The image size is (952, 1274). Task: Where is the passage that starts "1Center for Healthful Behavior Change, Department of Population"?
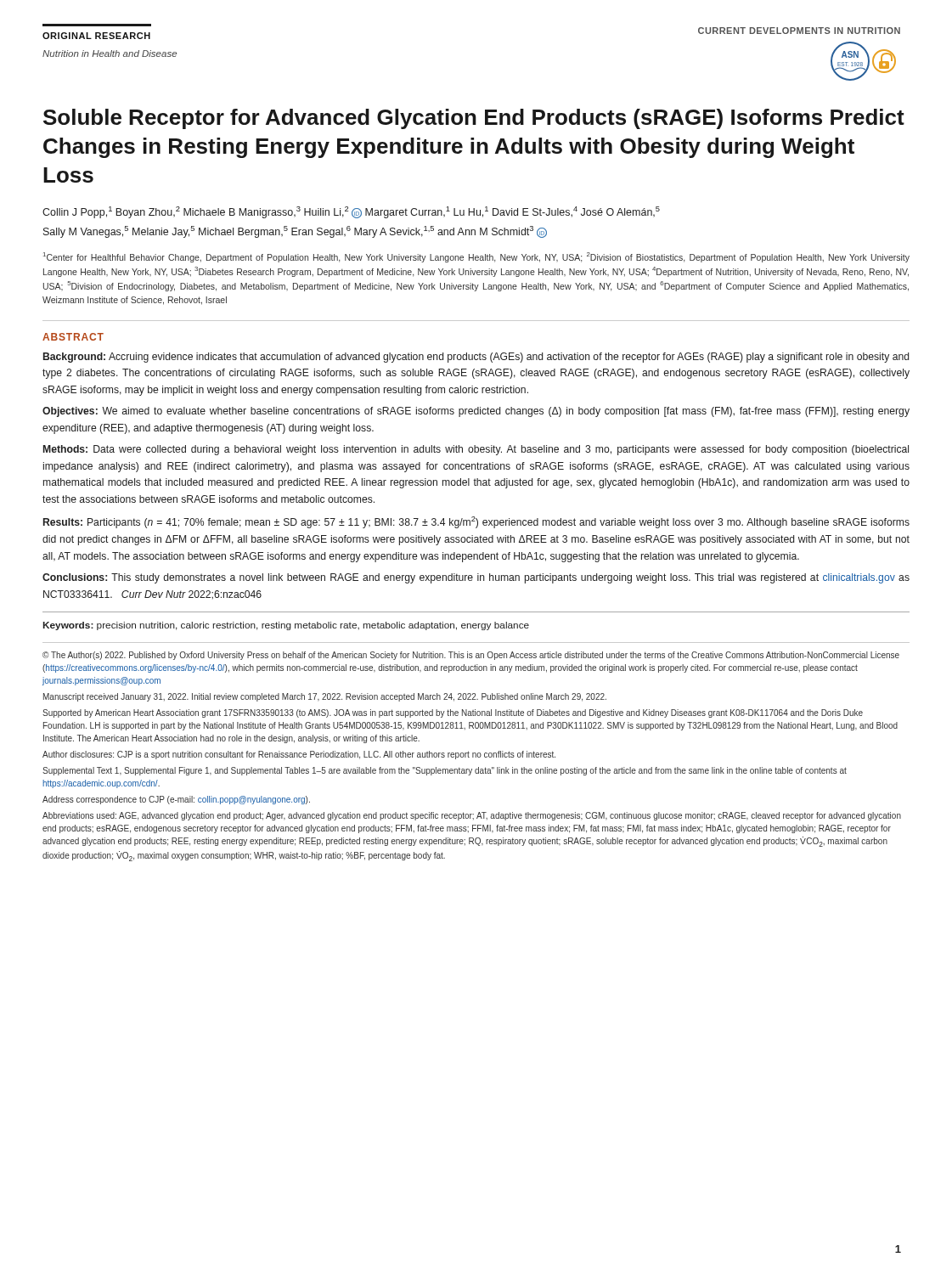[476, 278]
